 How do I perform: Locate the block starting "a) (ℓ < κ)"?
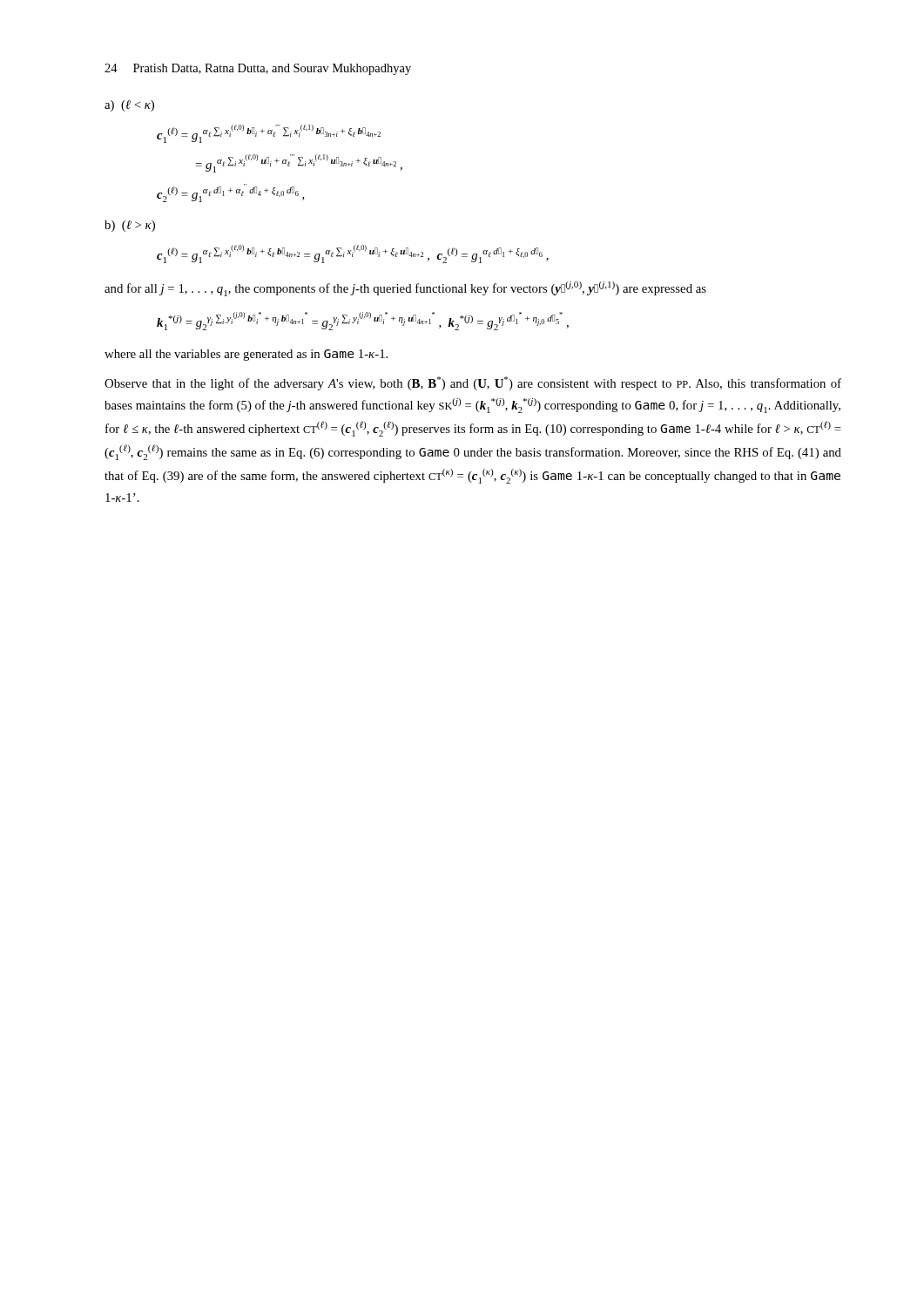130,105
